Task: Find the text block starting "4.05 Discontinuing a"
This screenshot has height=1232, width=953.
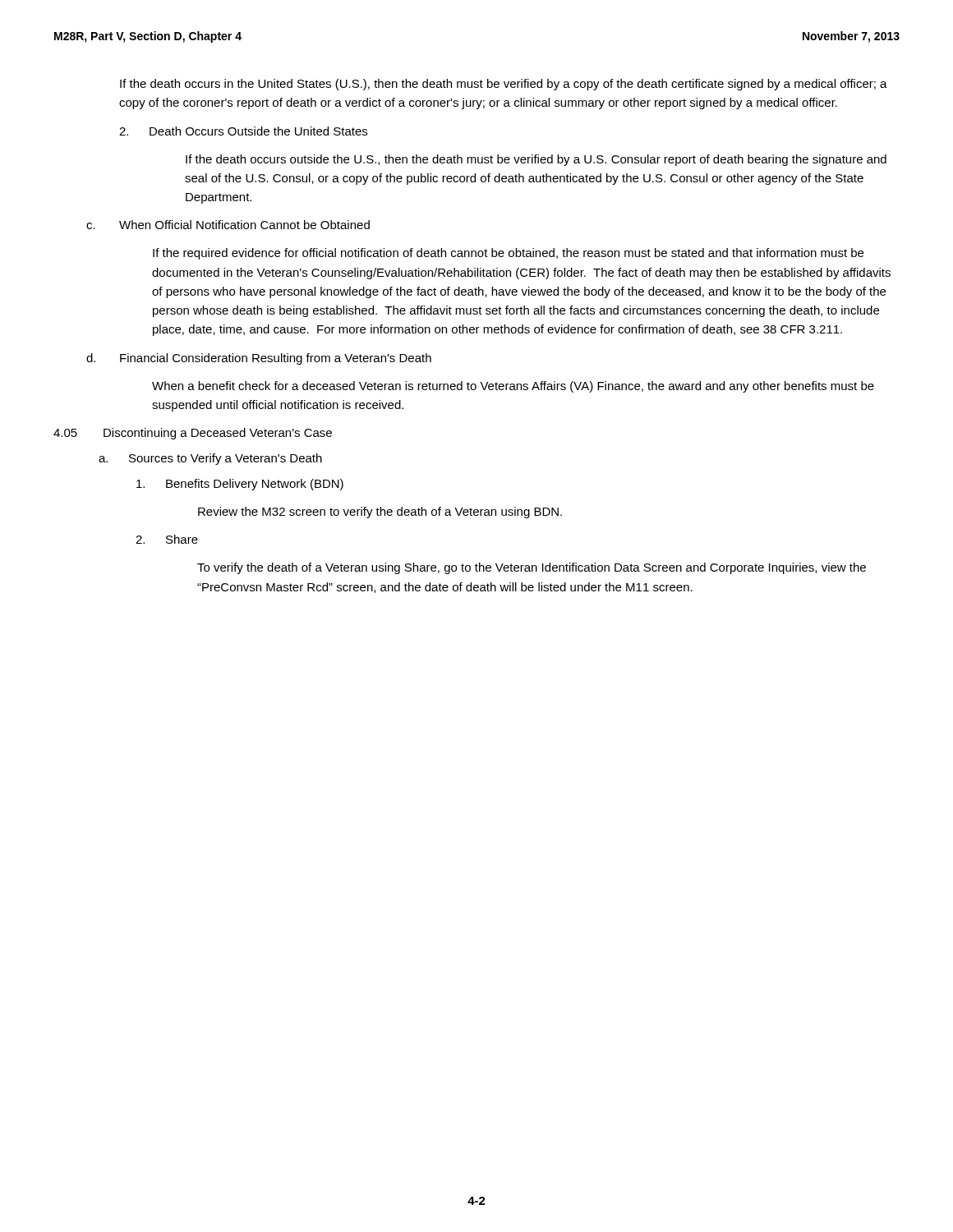Action: pos(193,432)
